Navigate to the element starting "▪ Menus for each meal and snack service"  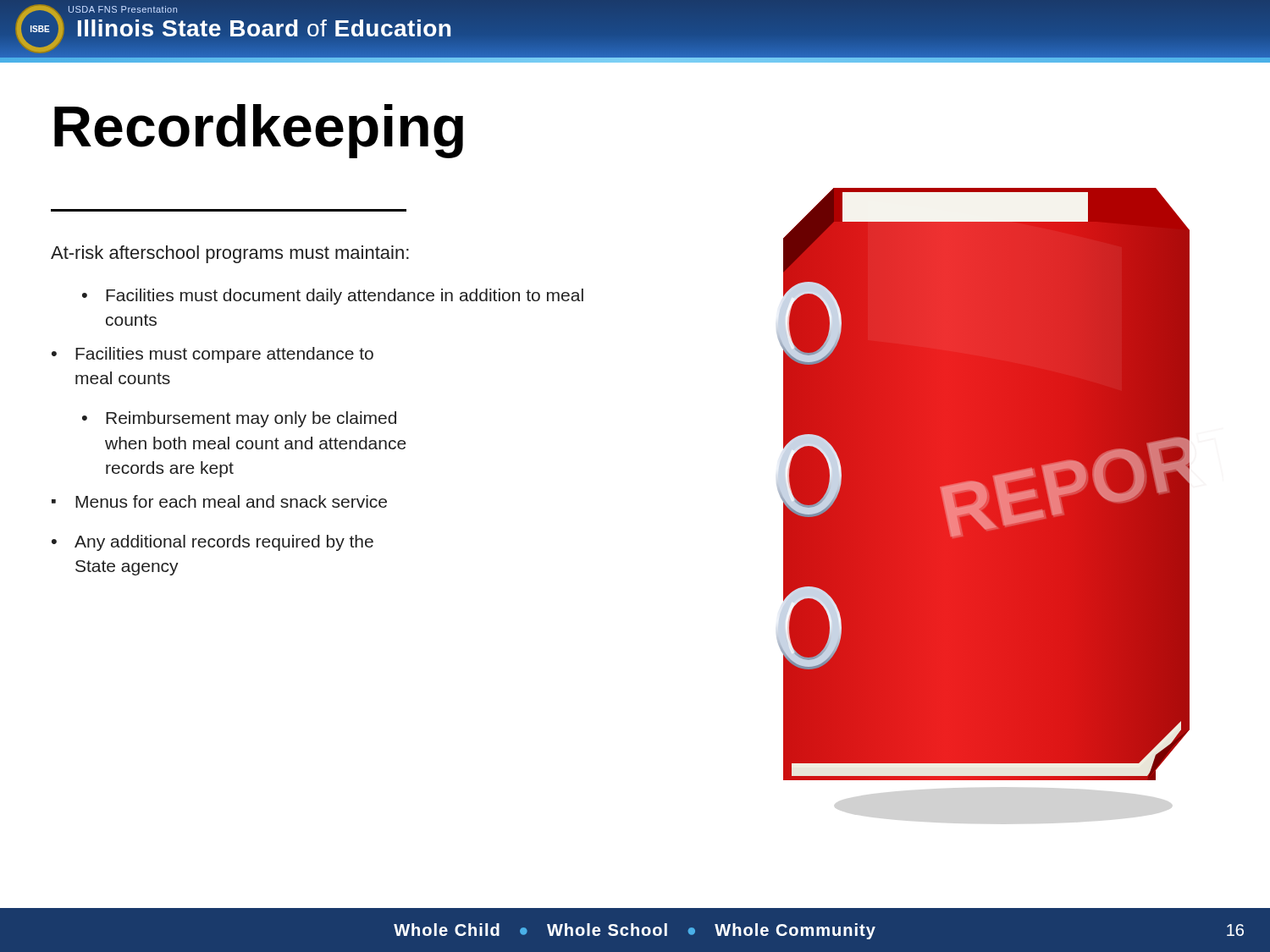click(219, 501)
